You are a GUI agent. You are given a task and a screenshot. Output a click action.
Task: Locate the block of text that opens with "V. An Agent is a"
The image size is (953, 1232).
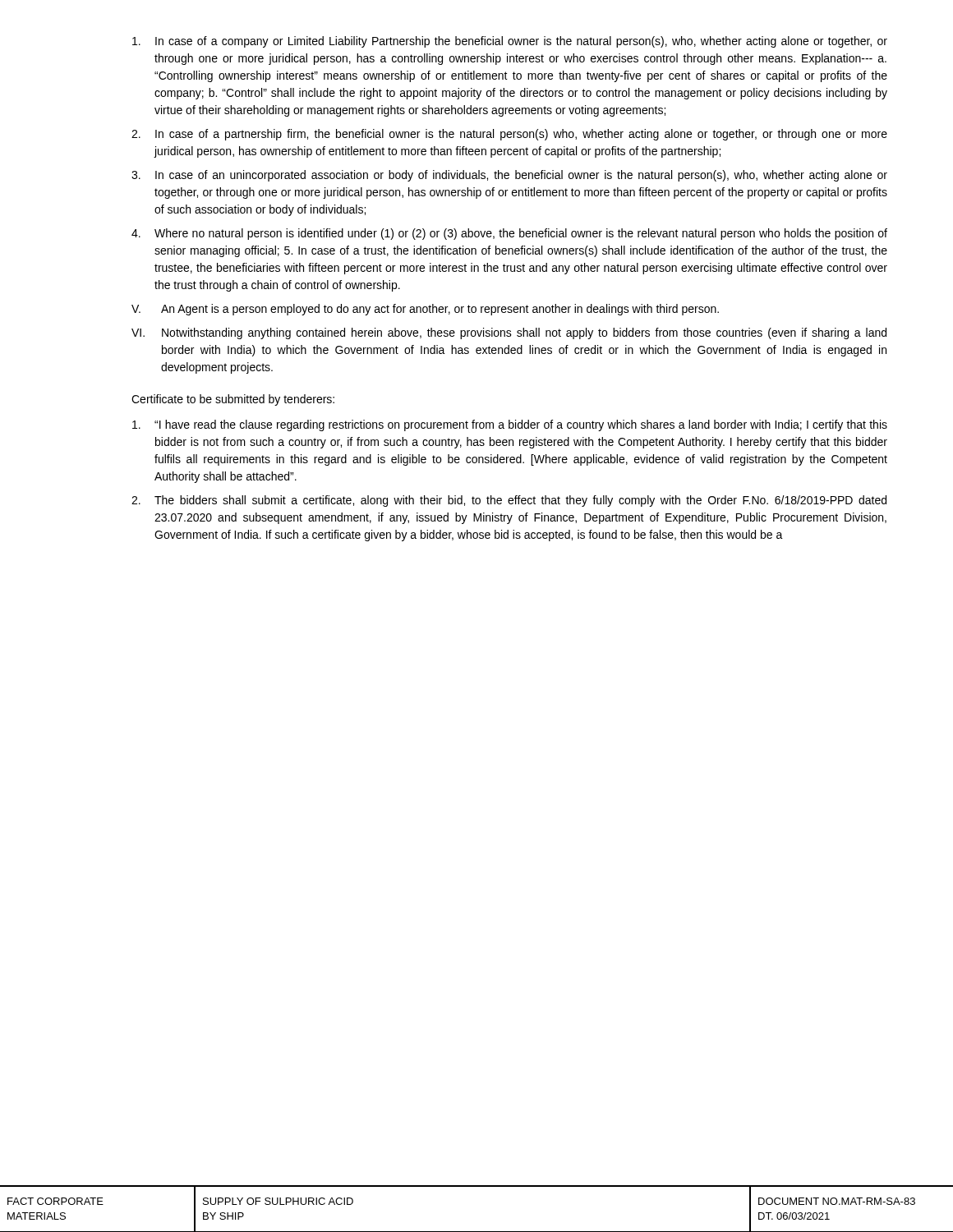[x=509, y=309]
